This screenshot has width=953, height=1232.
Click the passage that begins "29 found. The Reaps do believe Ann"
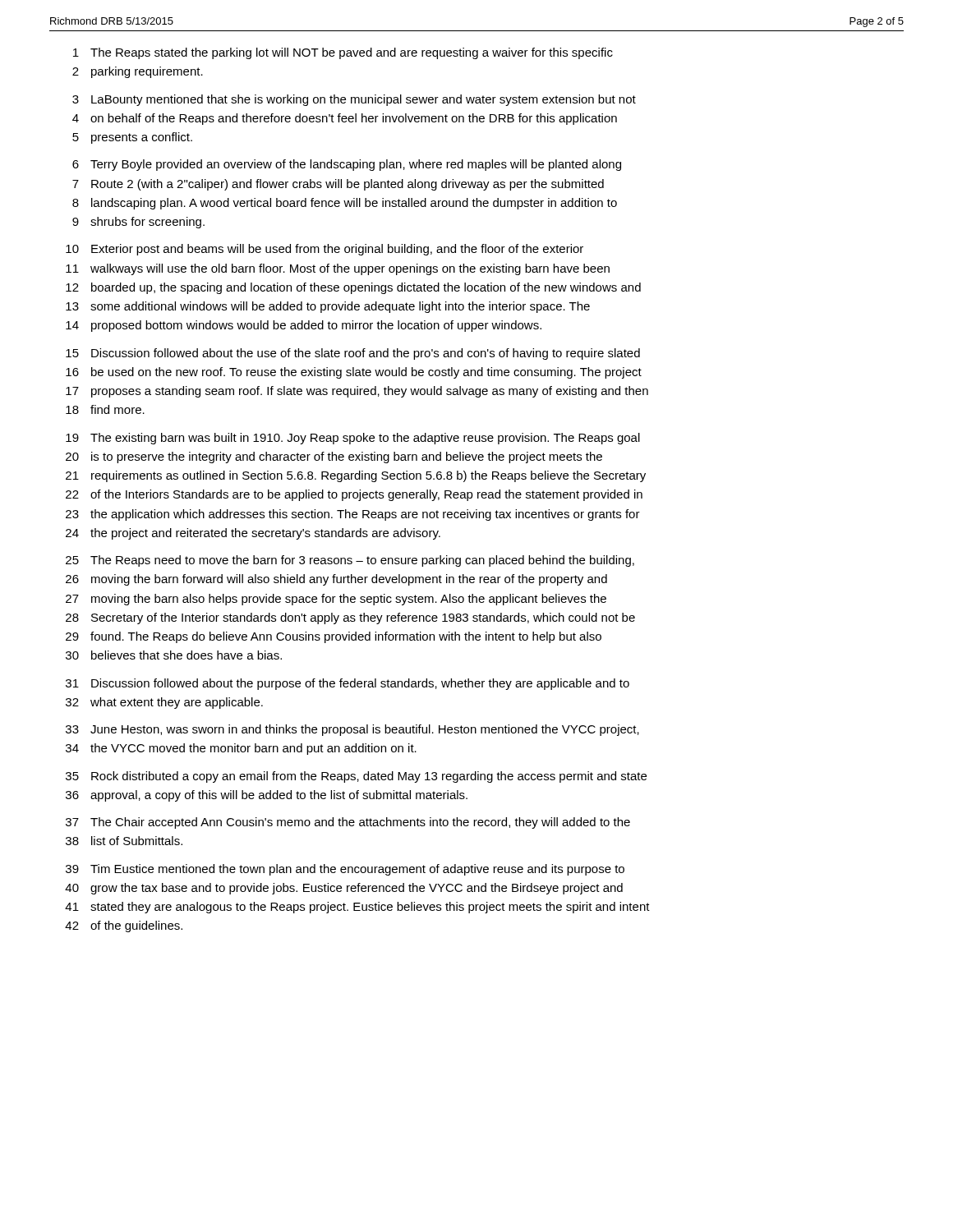click(476, 636)
